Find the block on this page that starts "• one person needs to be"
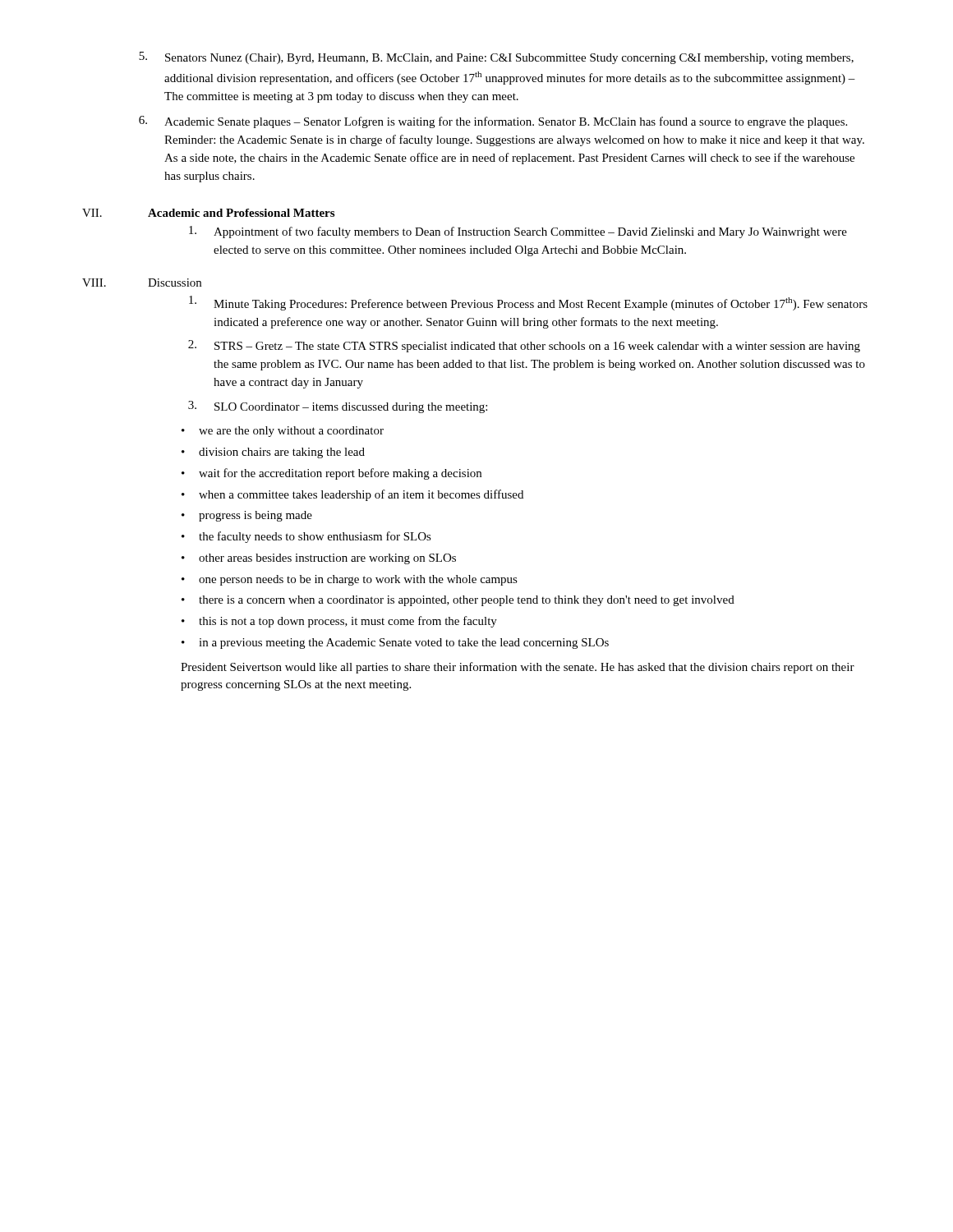The width and height of the screenshot is (953, 1232). [x=526, y=579]
